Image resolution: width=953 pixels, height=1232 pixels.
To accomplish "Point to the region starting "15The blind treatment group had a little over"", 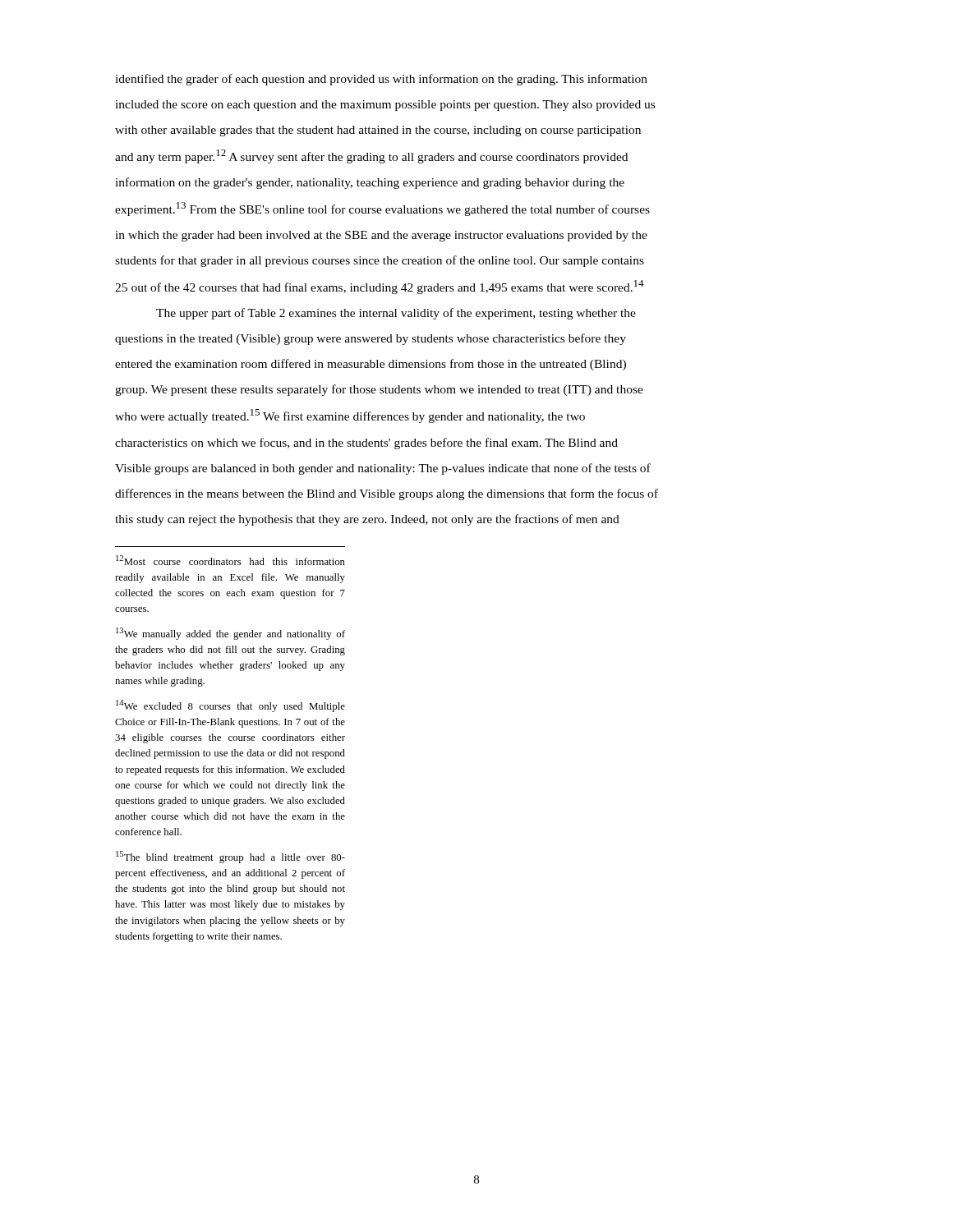I will tap(230, 895).
